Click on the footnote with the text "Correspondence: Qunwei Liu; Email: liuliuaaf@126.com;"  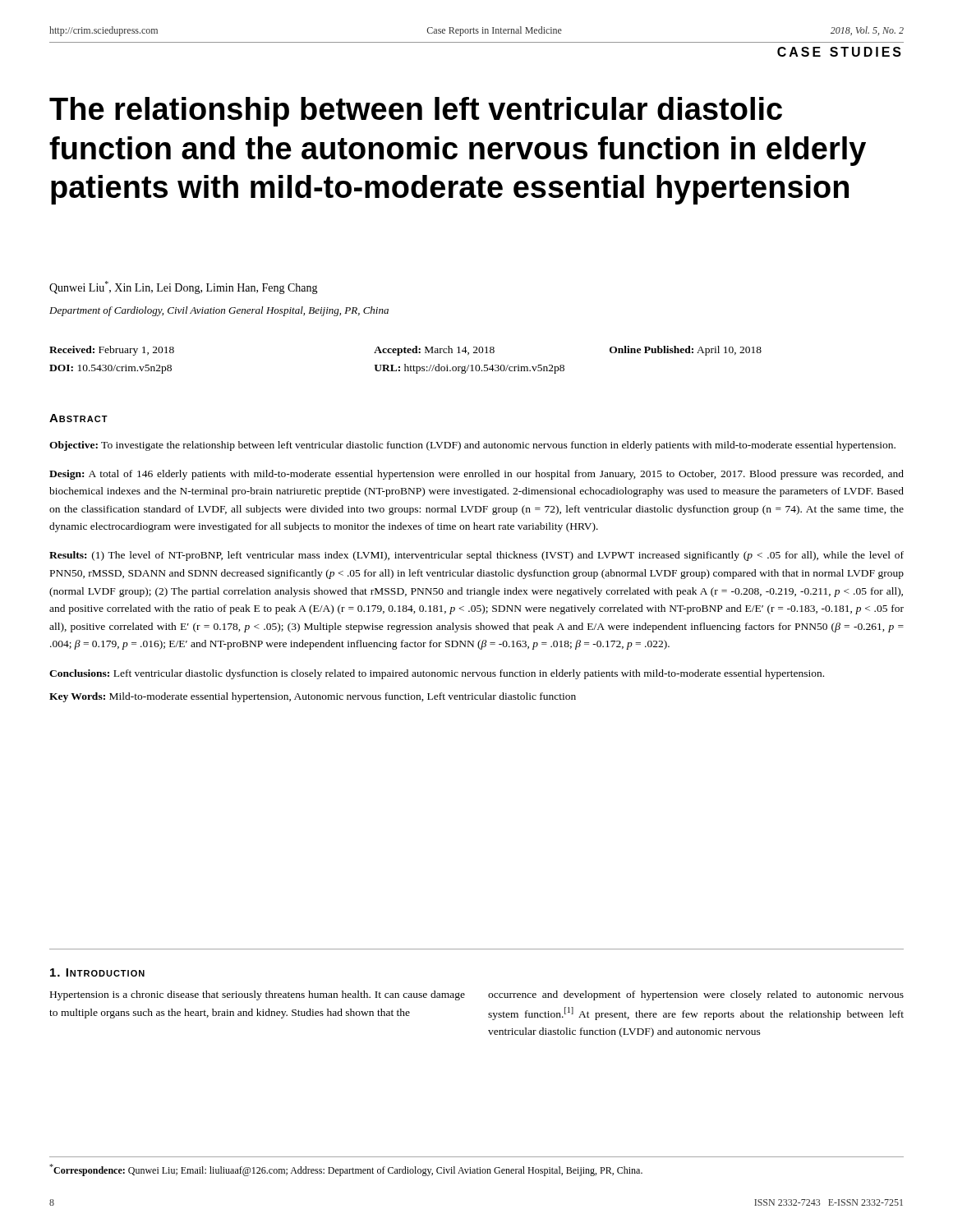(346, 1169)
